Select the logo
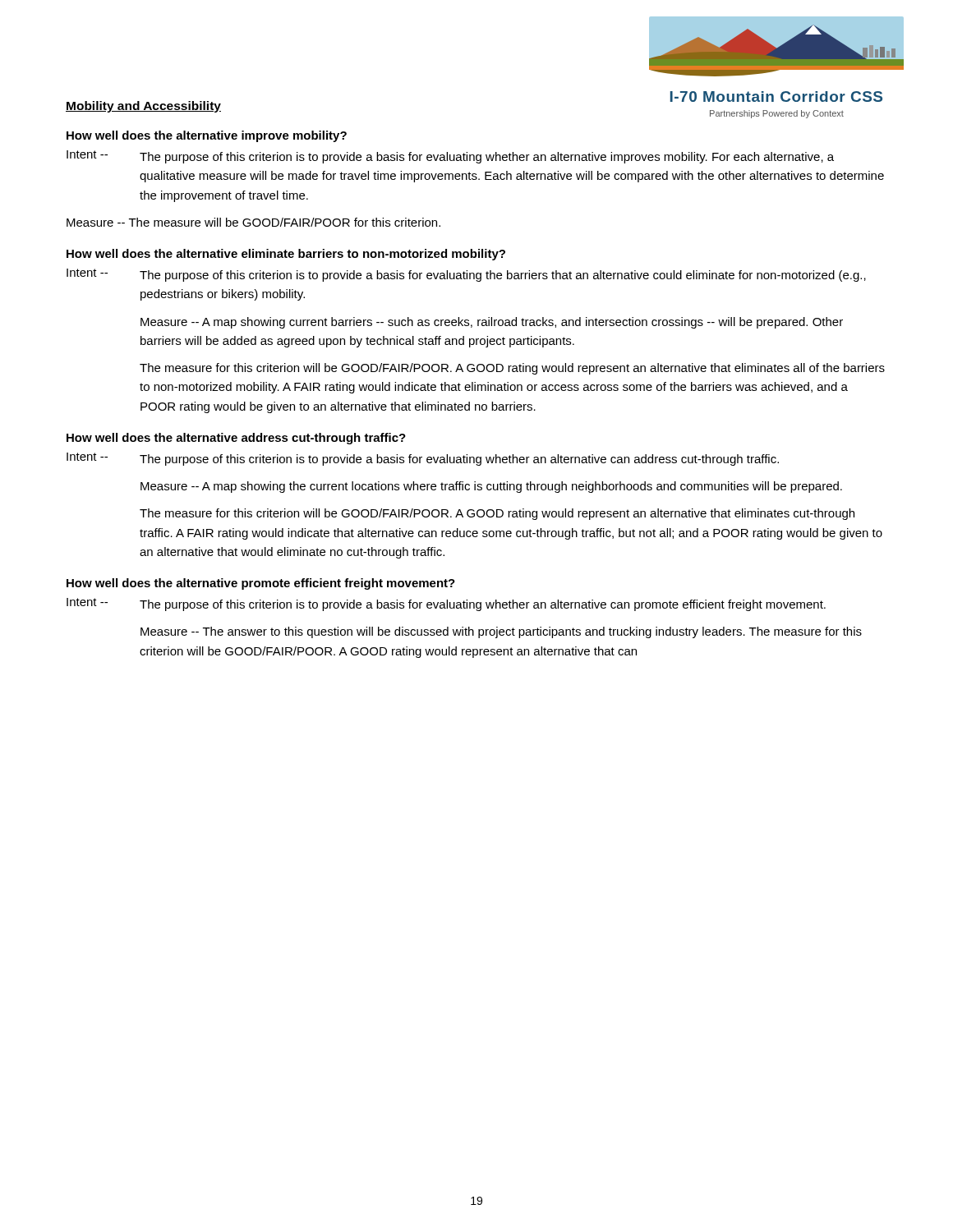 click(x=776, y=67)
